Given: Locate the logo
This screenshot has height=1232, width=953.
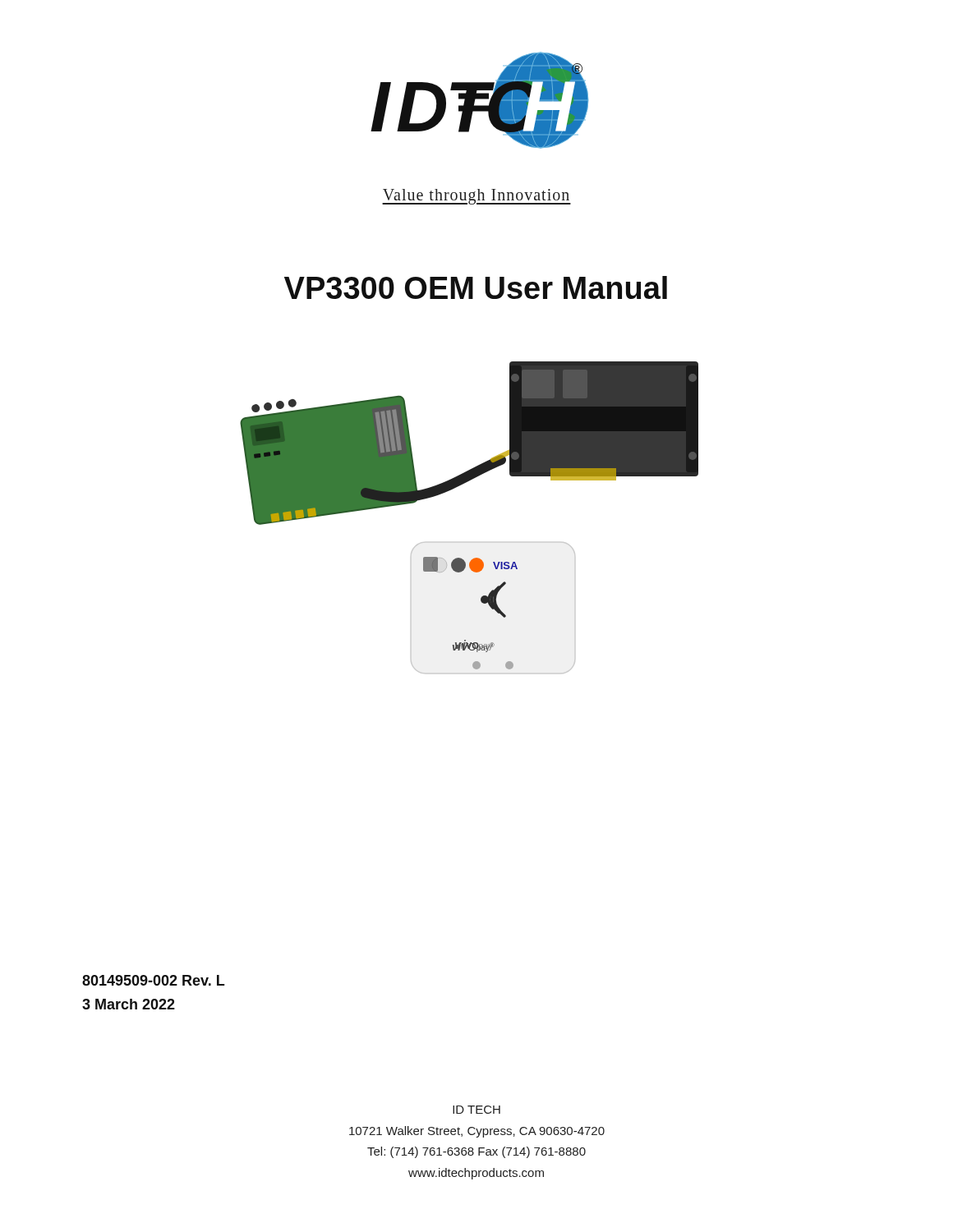Looking at the screenshot, I should [476, 127].
